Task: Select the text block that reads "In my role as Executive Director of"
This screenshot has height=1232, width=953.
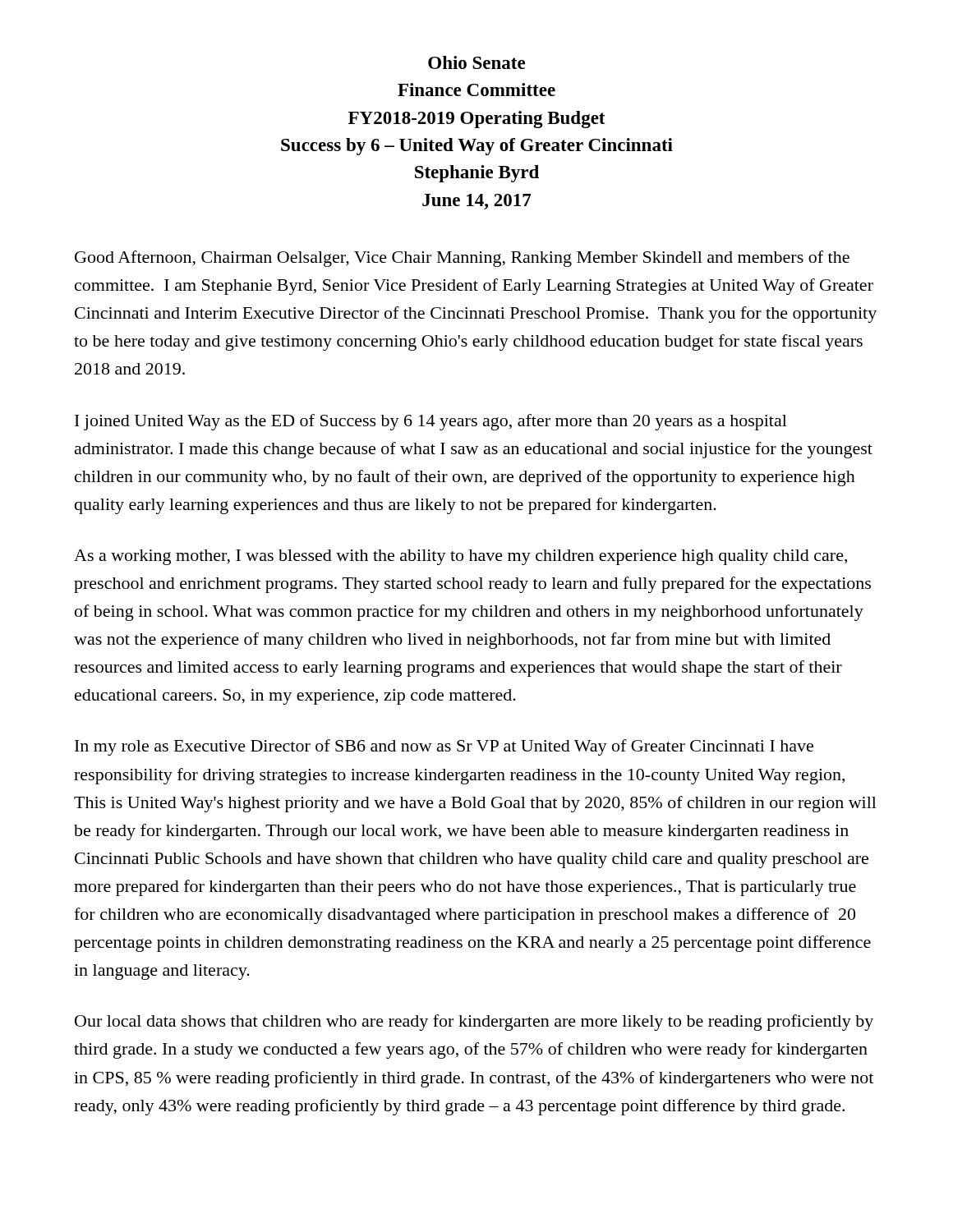Action: [x=475, y=858]
